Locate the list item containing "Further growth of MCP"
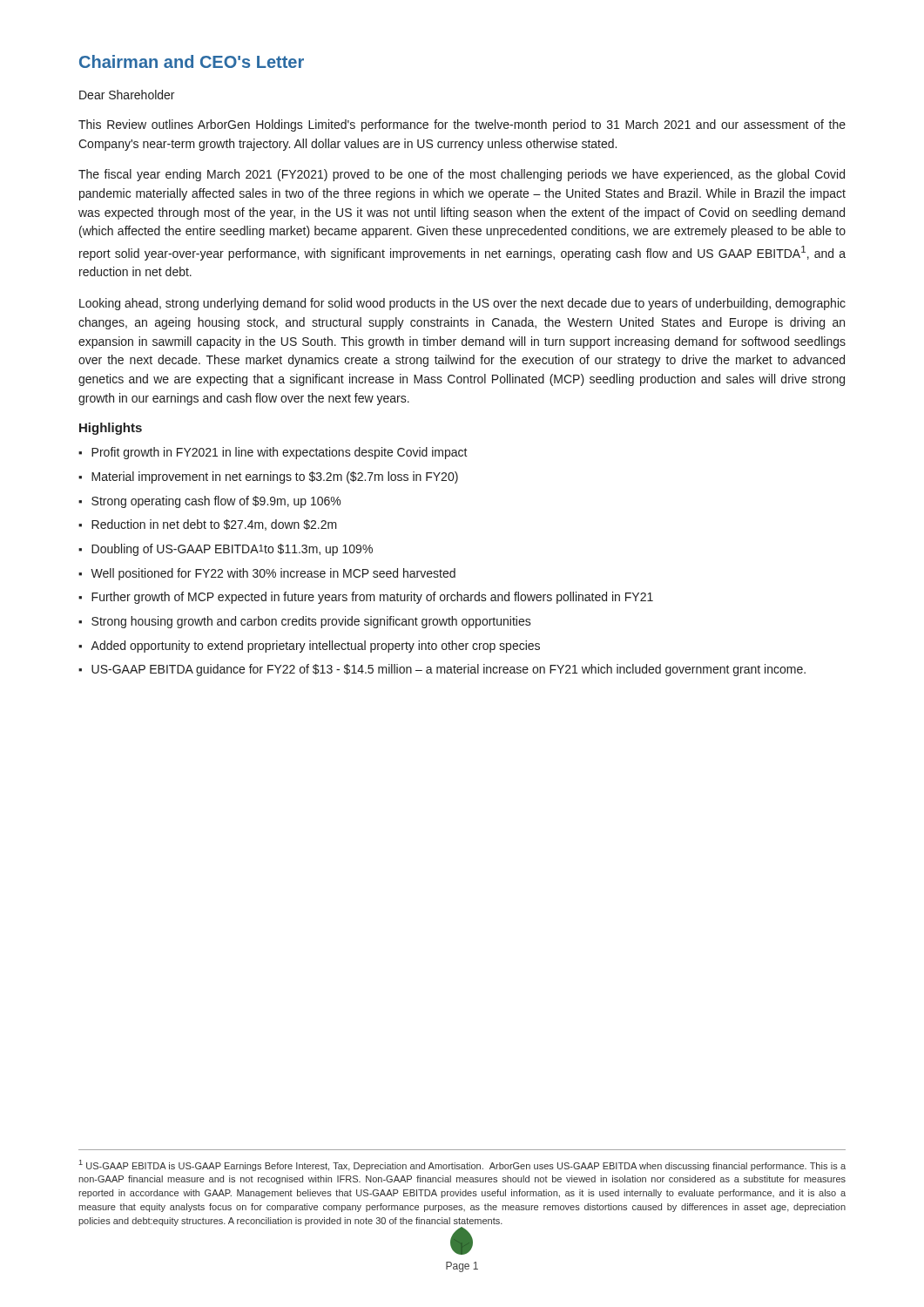 [x=372, y=597]
